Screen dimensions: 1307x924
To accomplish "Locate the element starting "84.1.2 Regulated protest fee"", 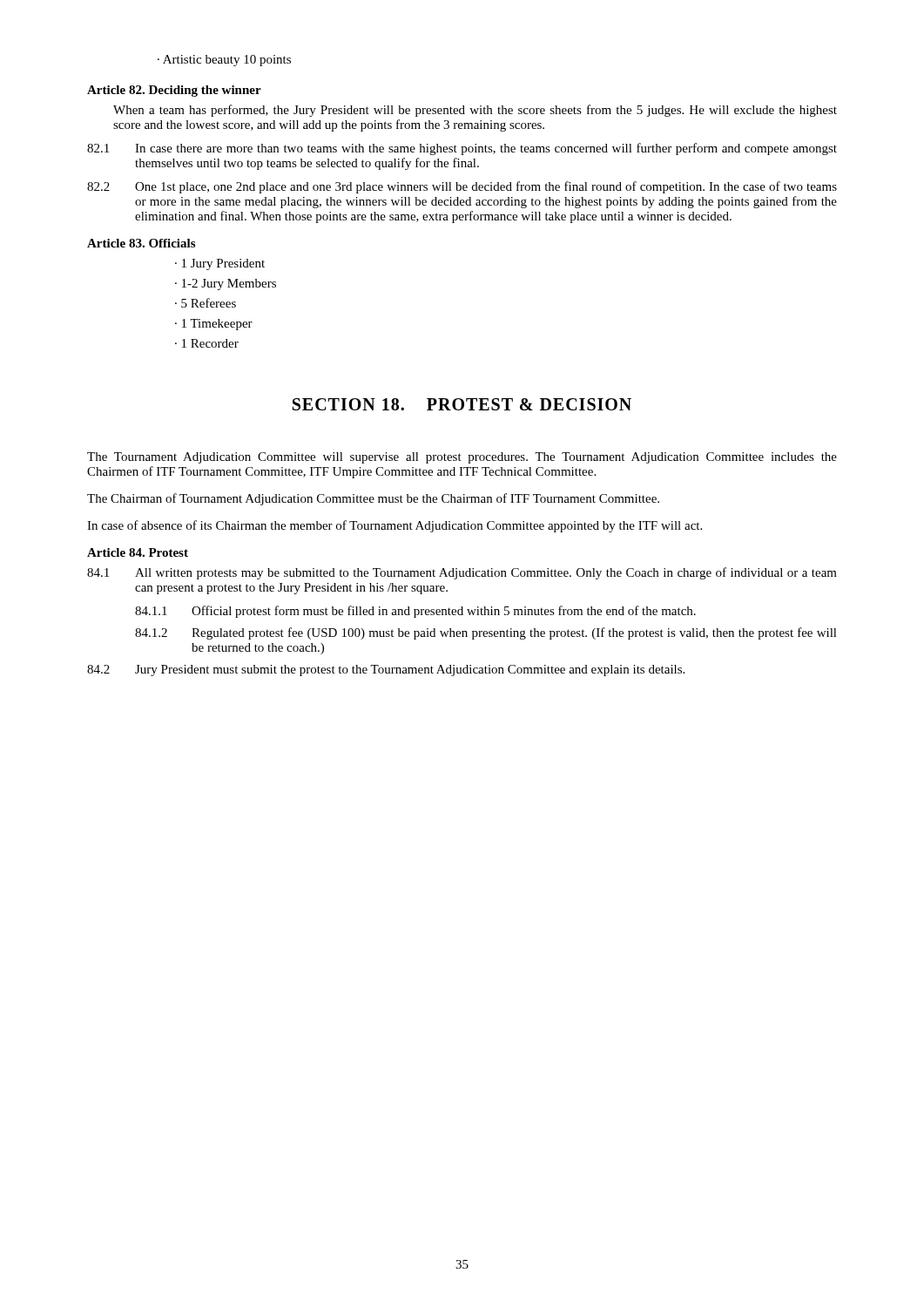I will (486, 640).
